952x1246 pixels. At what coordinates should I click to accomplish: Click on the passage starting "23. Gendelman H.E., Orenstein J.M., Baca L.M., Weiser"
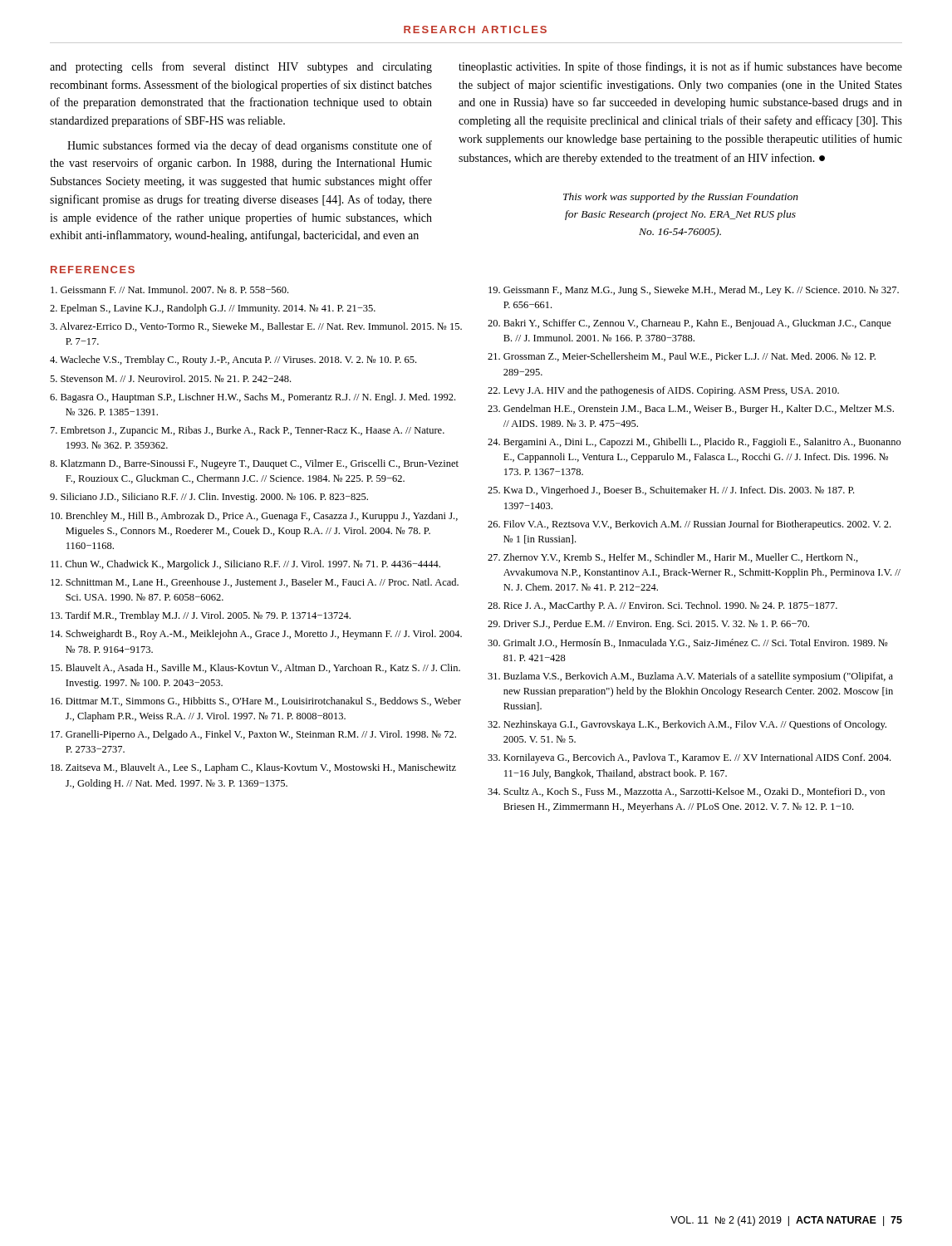691,416
